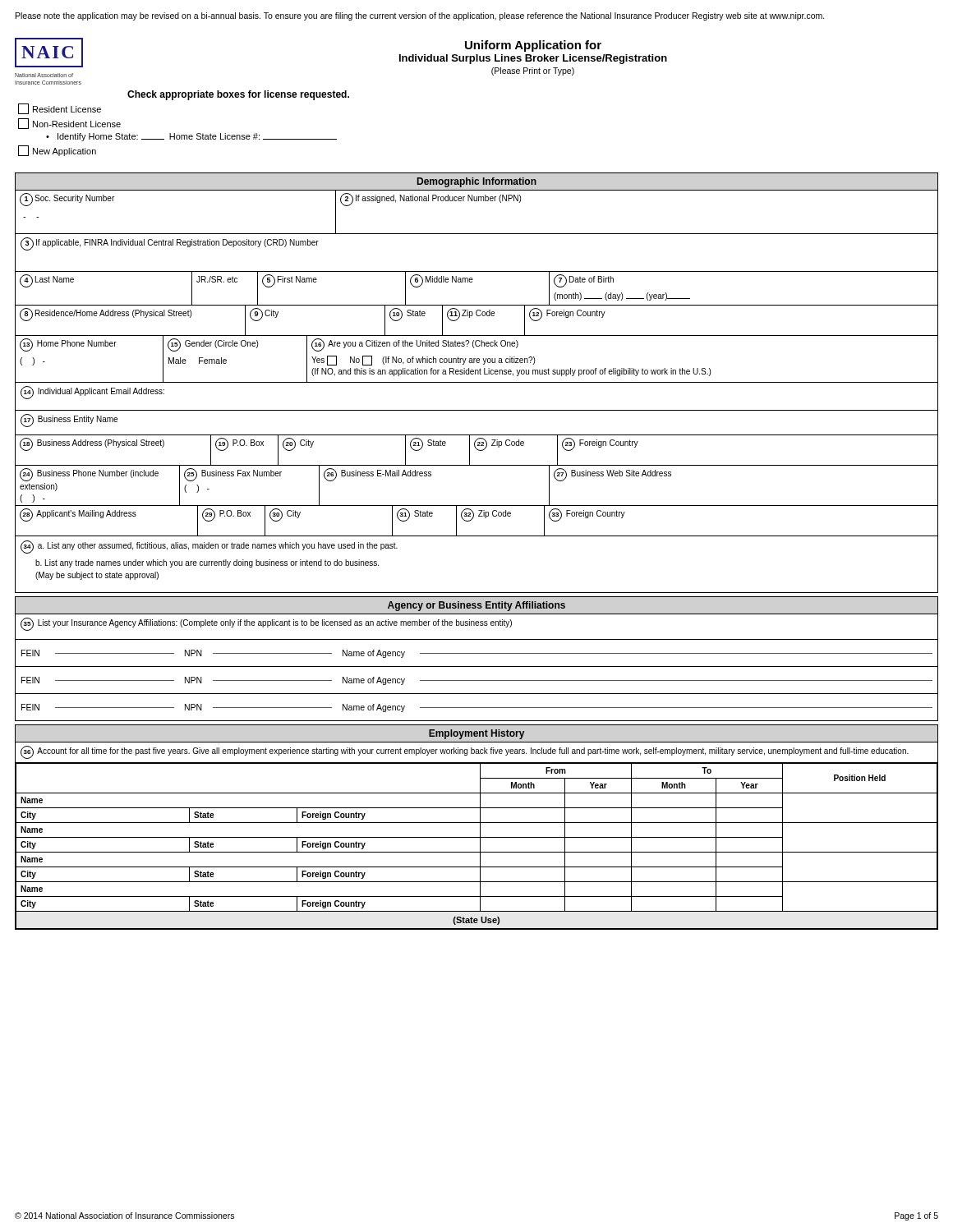The image size is (953, 1232).
Task: Select the list item that says "Non-Resident License"
Action: [x=70, y=124]
